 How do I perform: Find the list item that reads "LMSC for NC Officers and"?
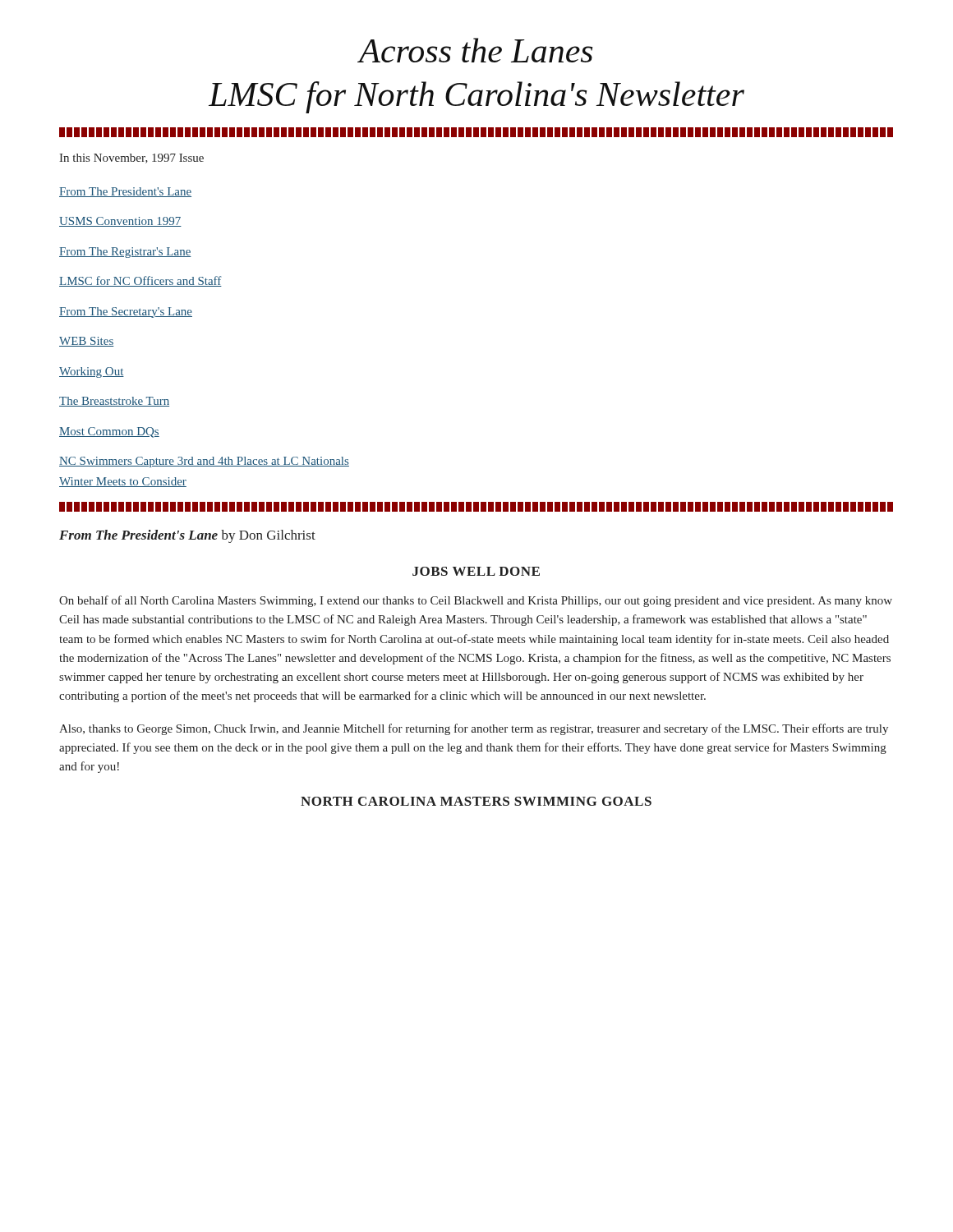(140, 281)
